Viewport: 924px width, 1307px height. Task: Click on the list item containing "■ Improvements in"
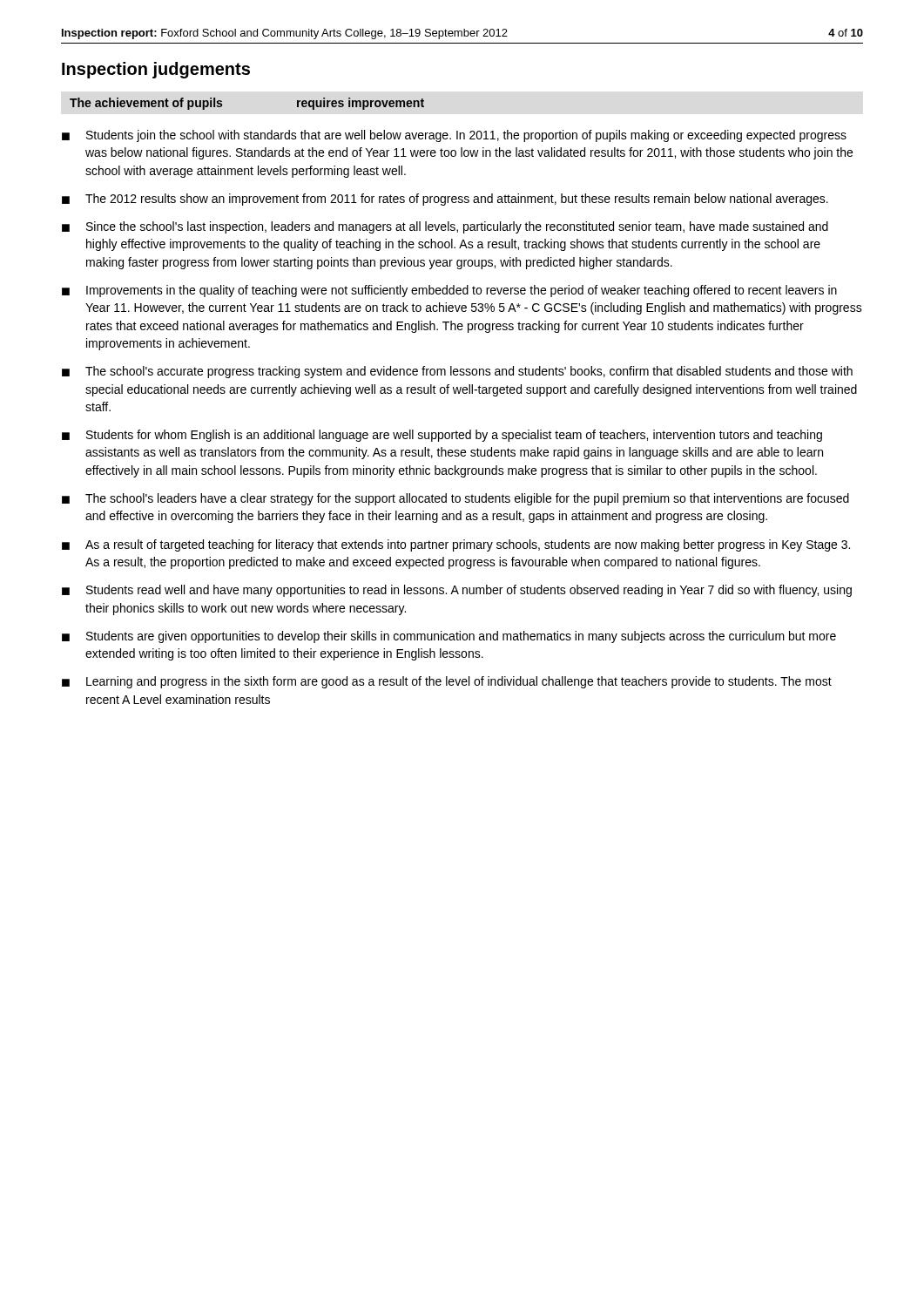point(462,317)
